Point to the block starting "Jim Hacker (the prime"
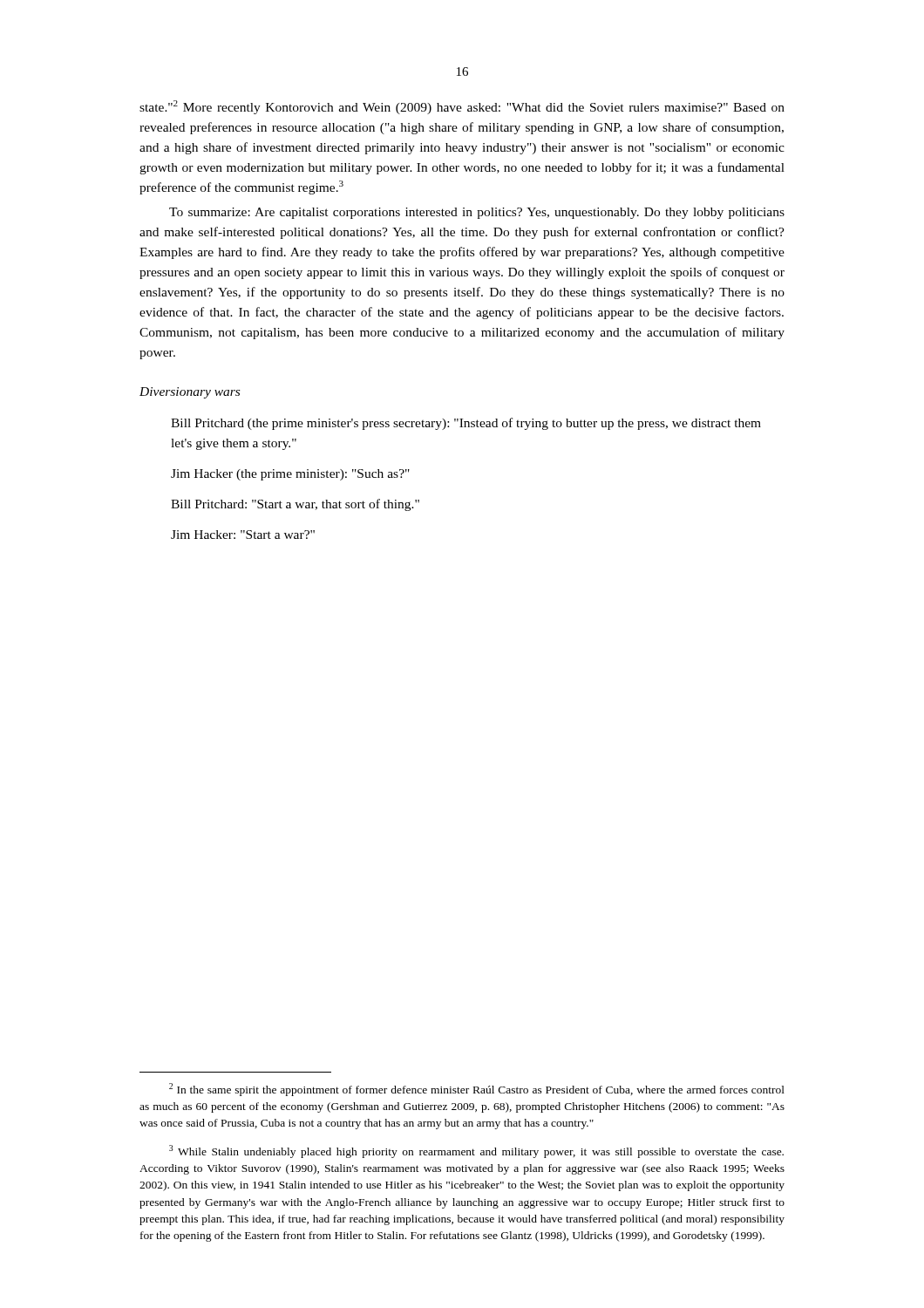The image size is (924, 1308). [x=290, y=473]
